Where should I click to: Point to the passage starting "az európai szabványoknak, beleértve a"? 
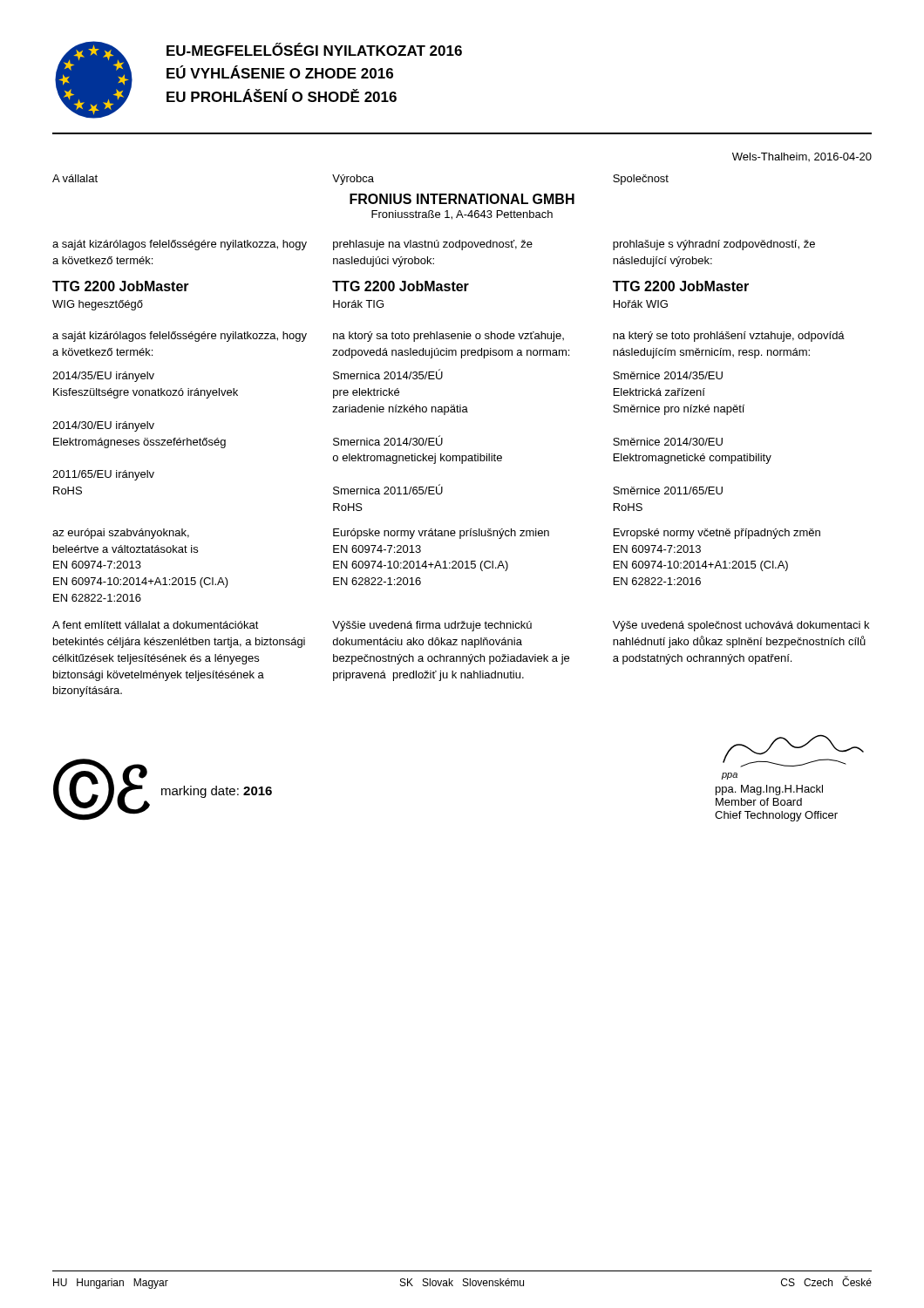(140, 565)
